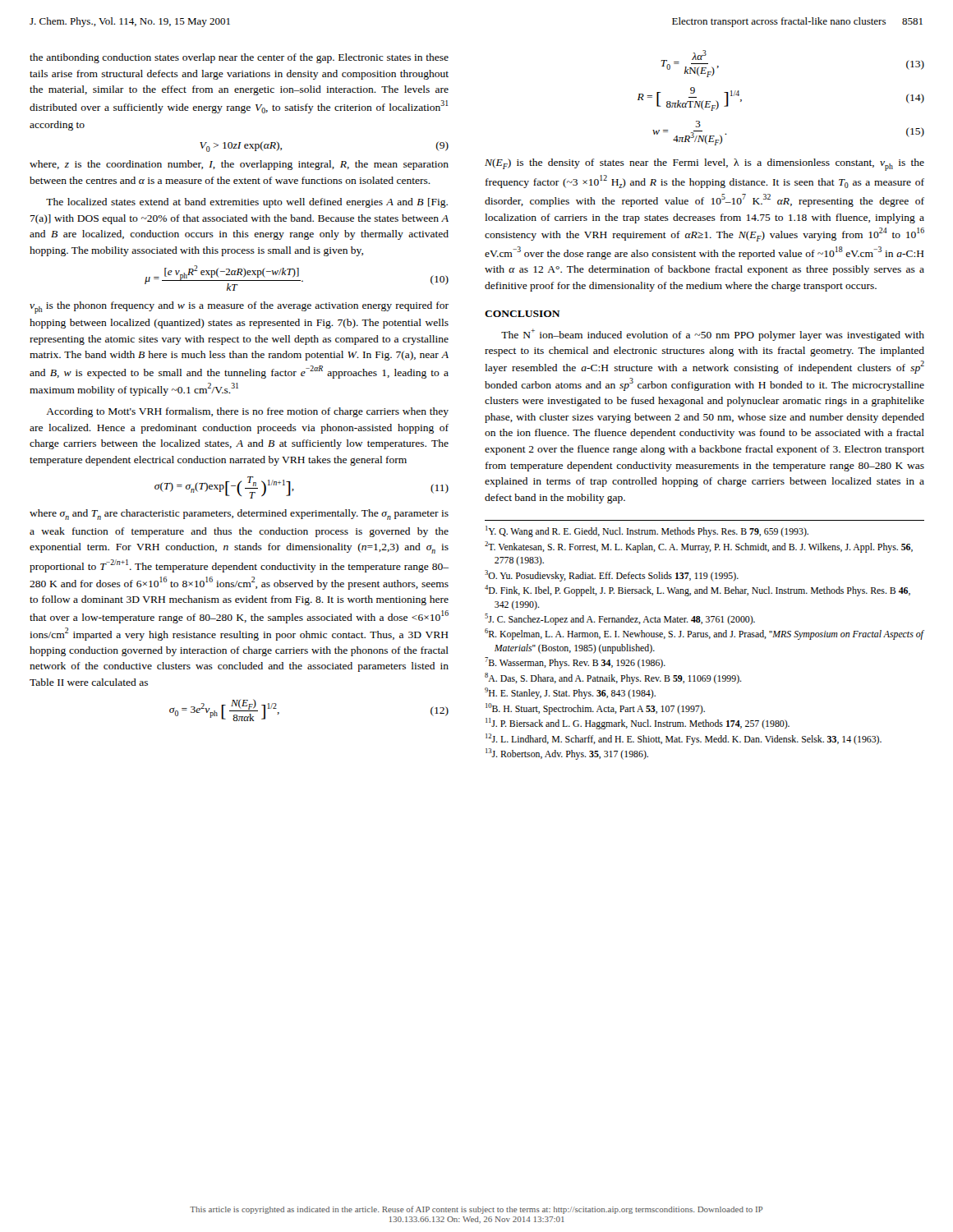
Task: Point to the passage starting "1Y. Q. Wang and R. E. Giedd,"
Action: tap(704, 643)
